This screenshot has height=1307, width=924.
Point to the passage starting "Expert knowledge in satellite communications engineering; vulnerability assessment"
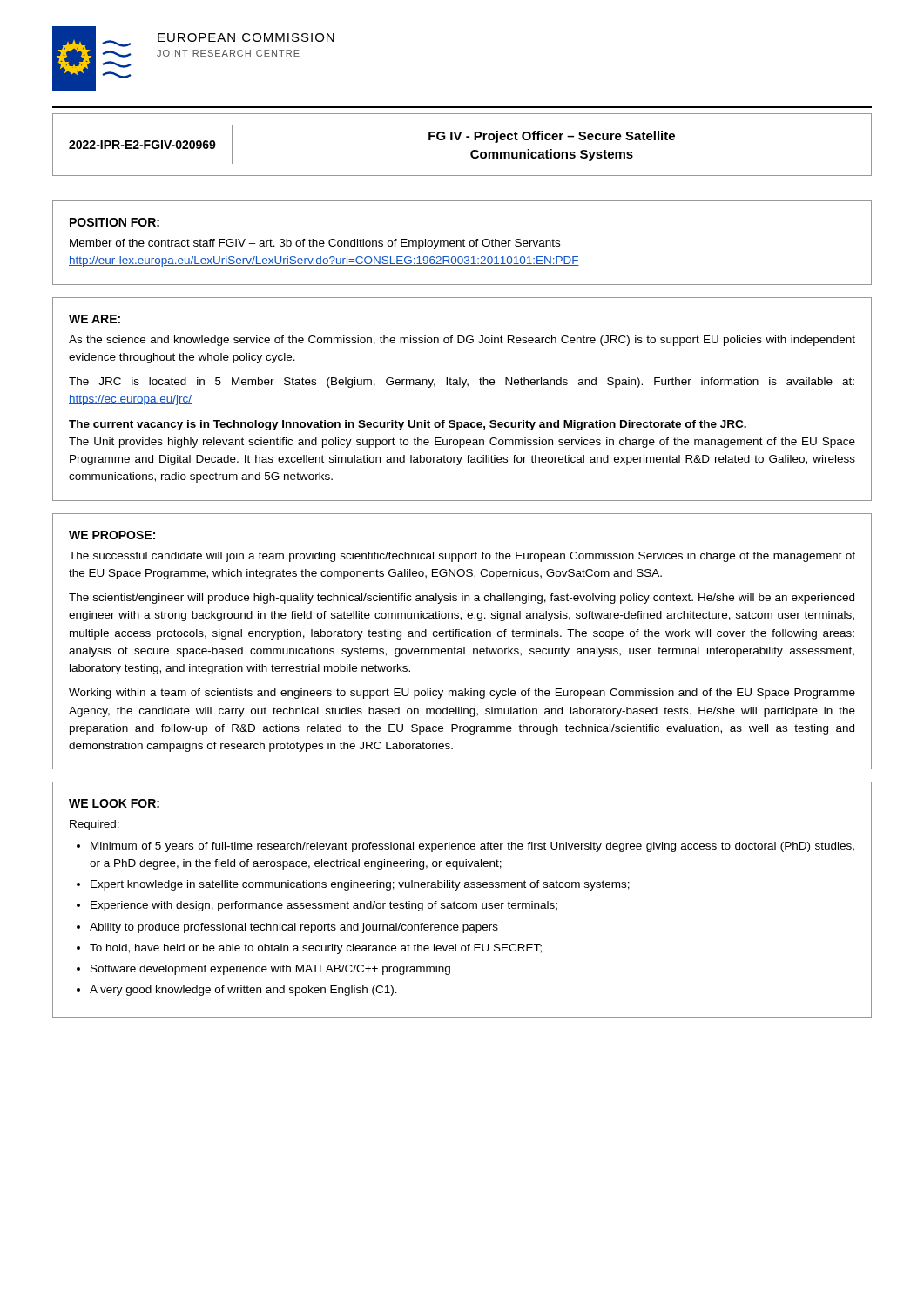[x=360, y=884]
